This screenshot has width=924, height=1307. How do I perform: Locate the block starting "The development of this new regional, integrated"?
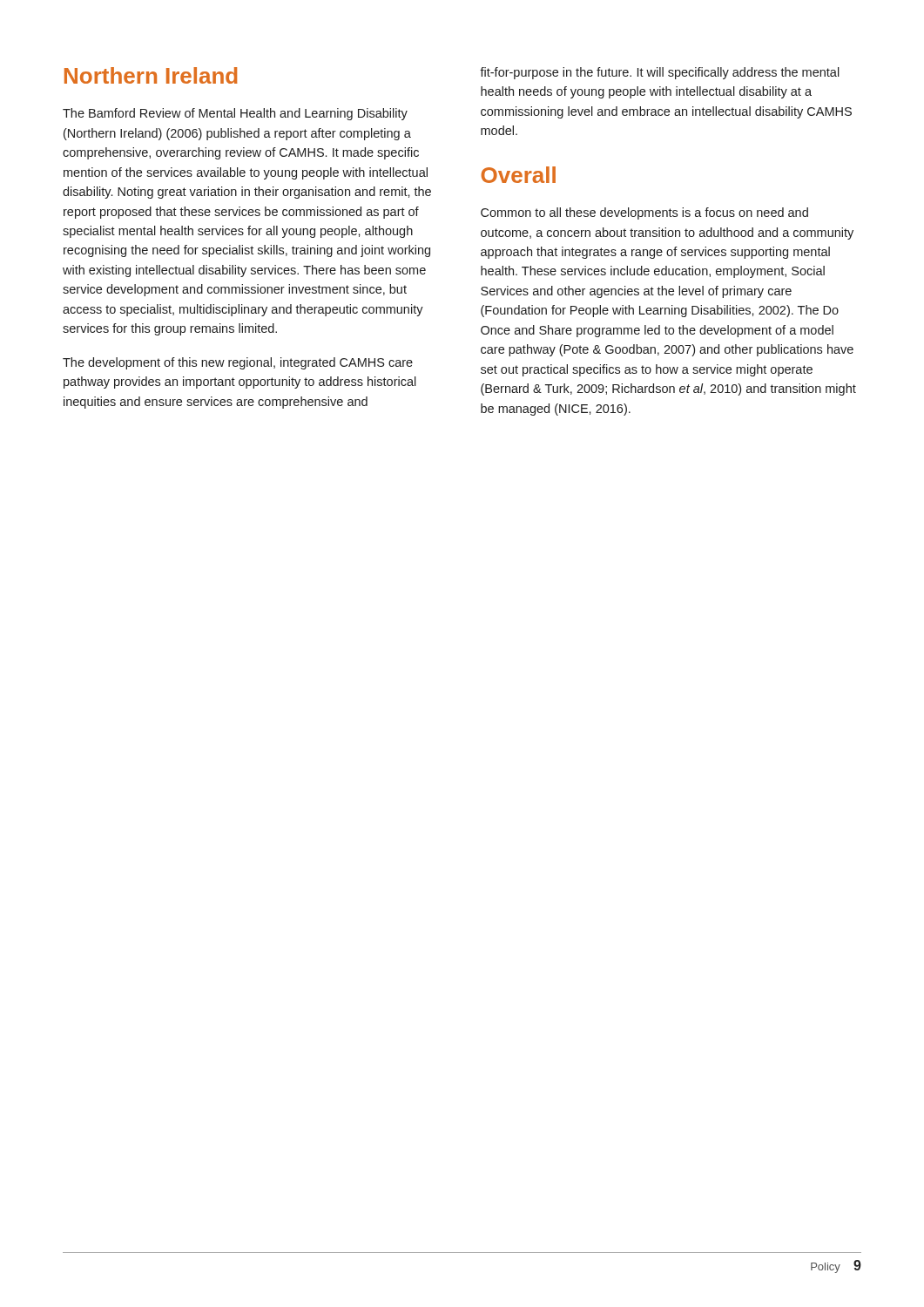pyautogui.click(x=240, y=382)
